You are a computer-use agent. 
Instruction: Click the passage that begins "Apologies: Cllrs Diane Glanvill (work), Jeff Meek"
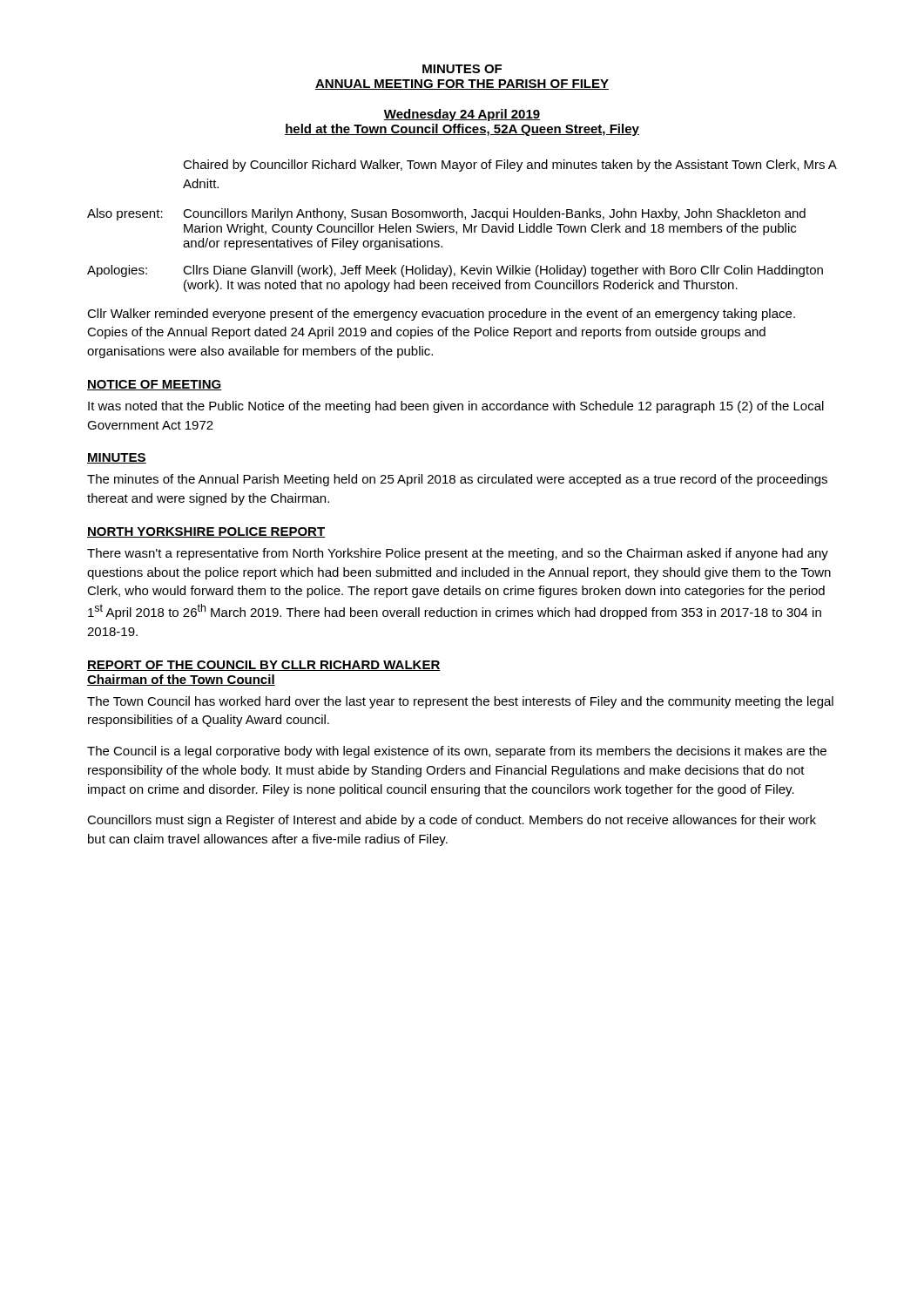(462, 277)
